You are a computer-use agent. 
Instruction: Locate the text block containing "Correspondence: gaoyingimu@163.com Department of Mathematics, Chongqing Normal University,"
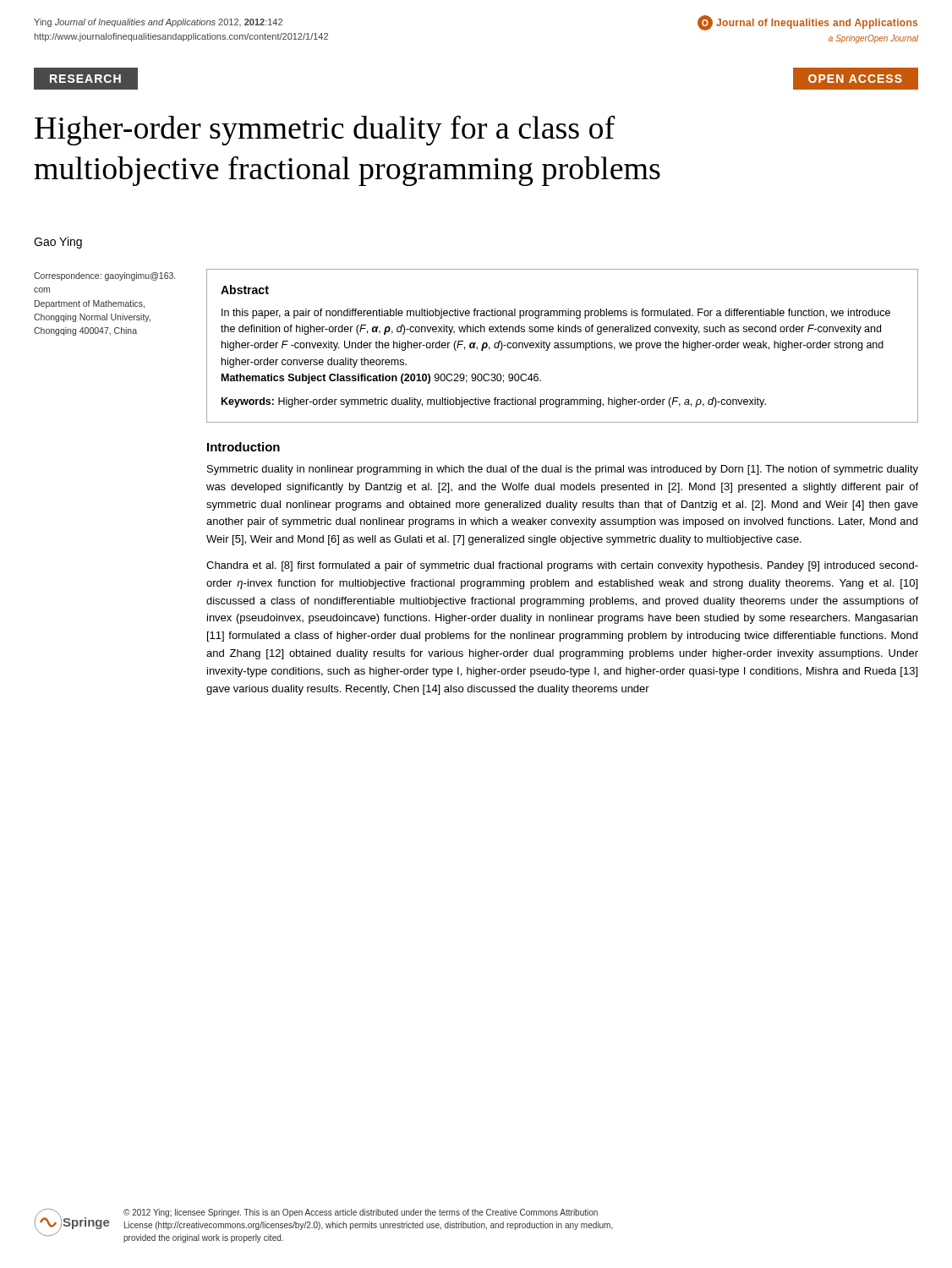click(x=105, y=303)
